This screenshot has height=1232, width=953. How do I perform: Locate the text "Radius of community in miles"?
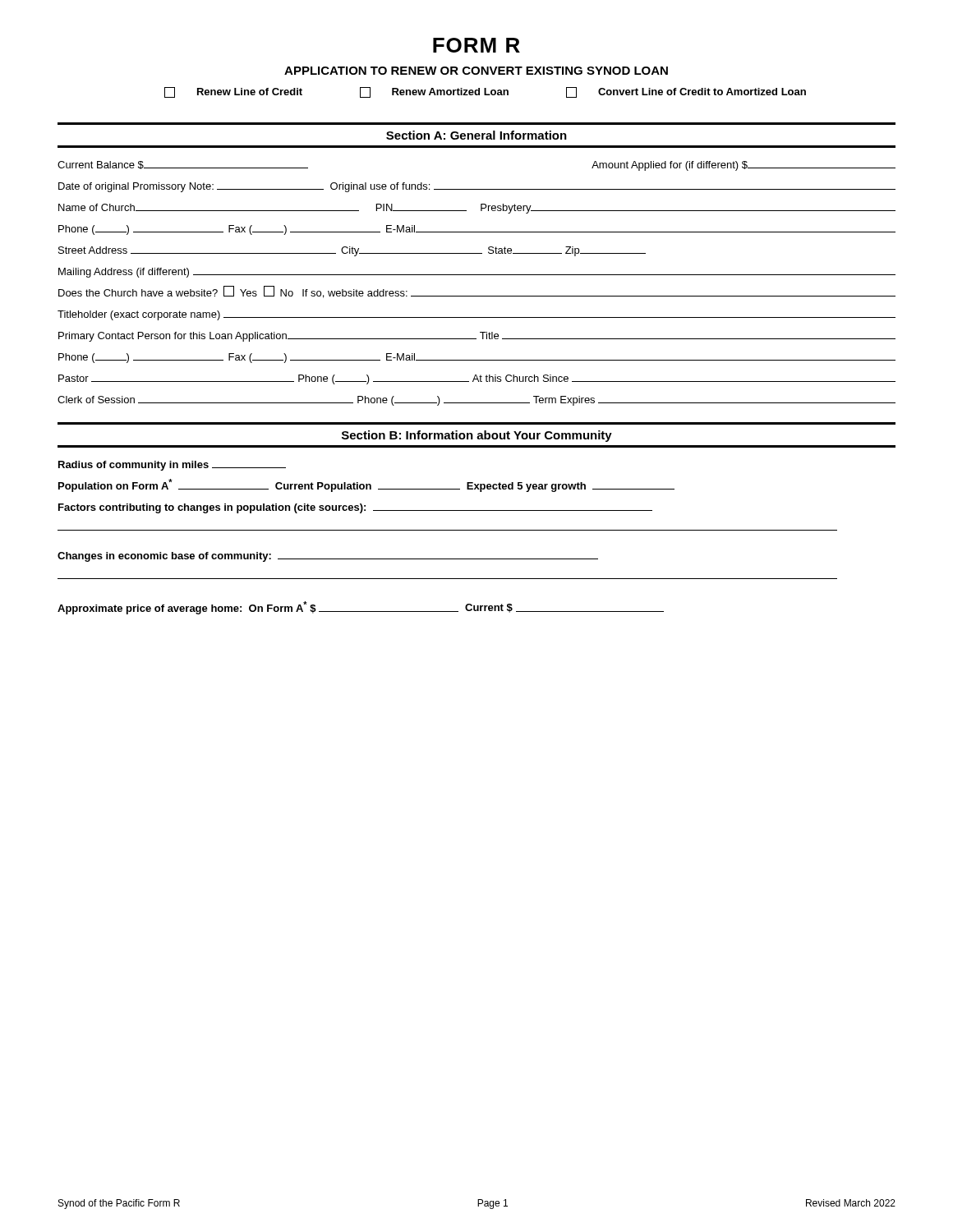[x=172, y=463]
